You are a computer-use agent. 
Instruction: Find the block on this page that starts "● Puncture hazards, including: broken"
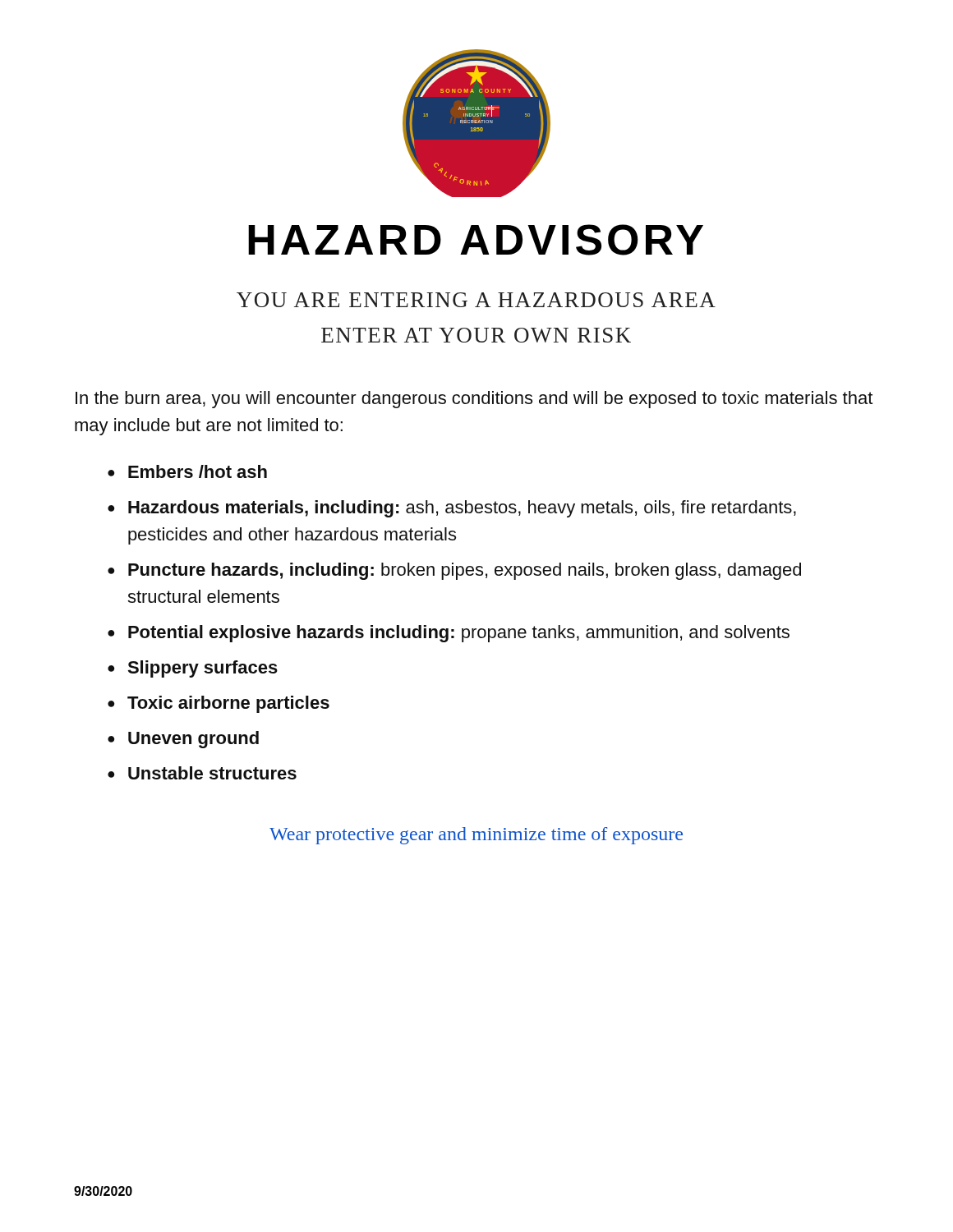pyautogui.click(x=493, y=583)
